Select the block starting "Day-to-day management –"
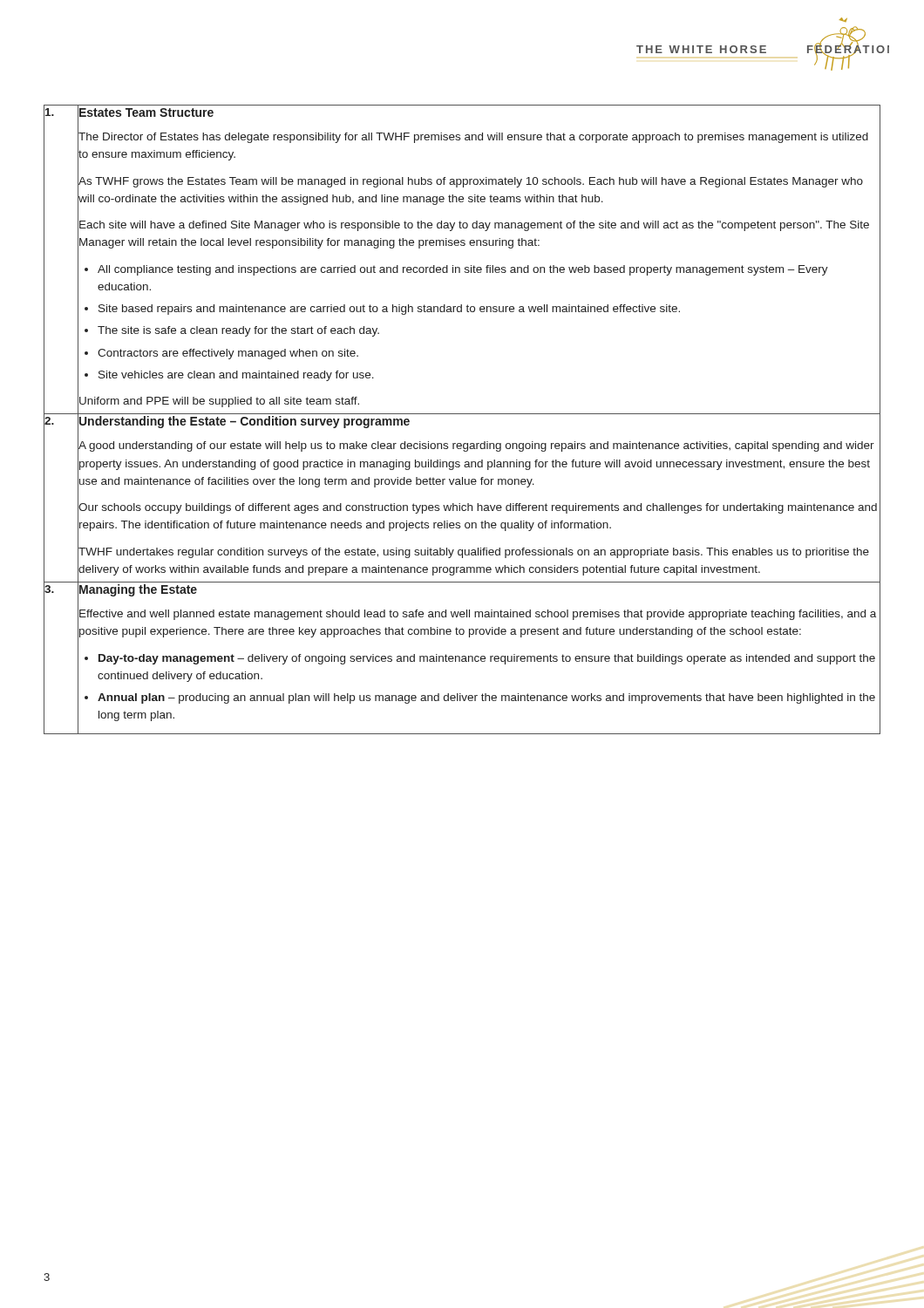Screen dimensions: 1308x924 (489, 667)
